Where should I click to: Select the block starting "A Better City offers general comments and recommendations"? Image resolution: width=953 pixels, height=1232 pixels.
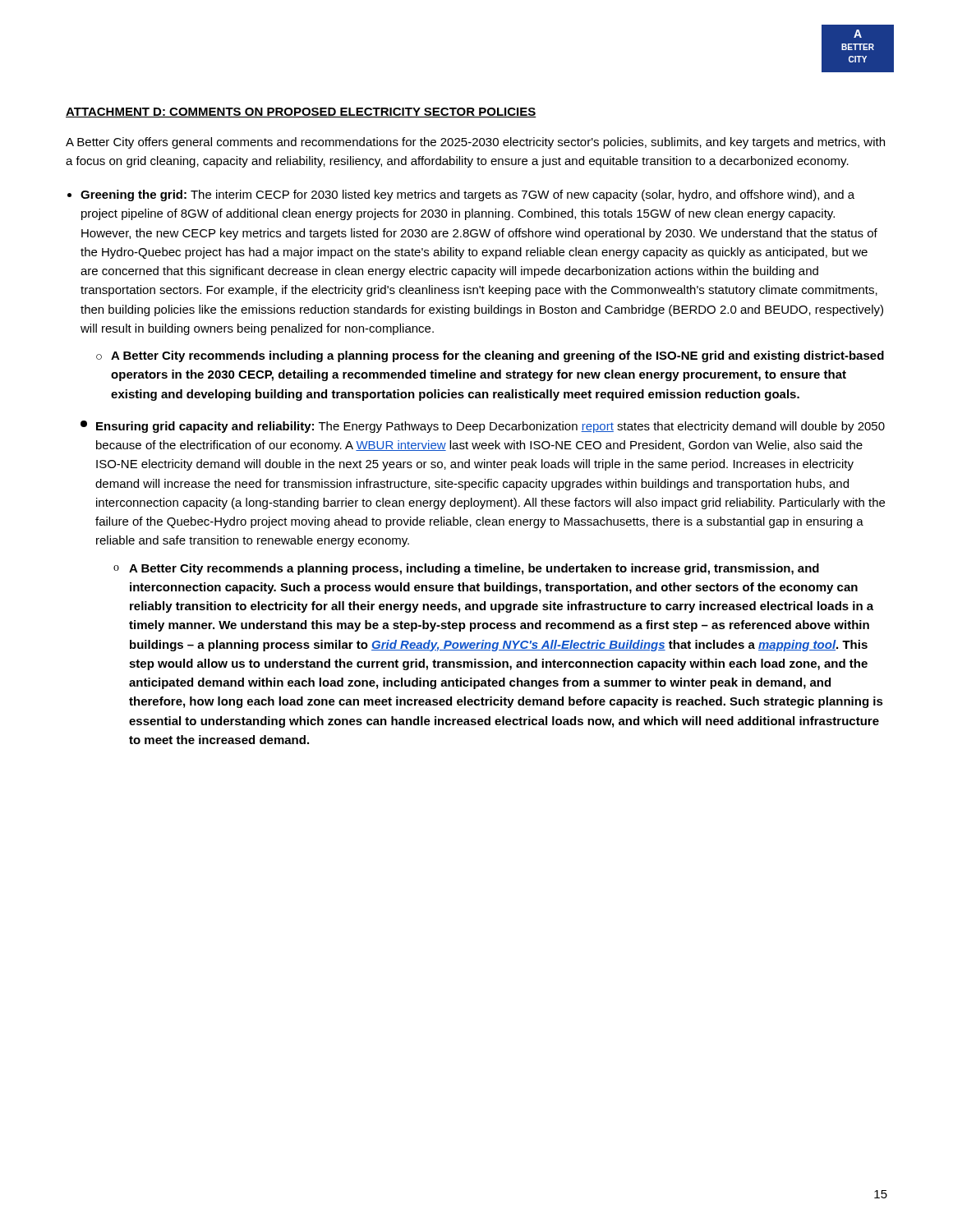pos(476,151)
